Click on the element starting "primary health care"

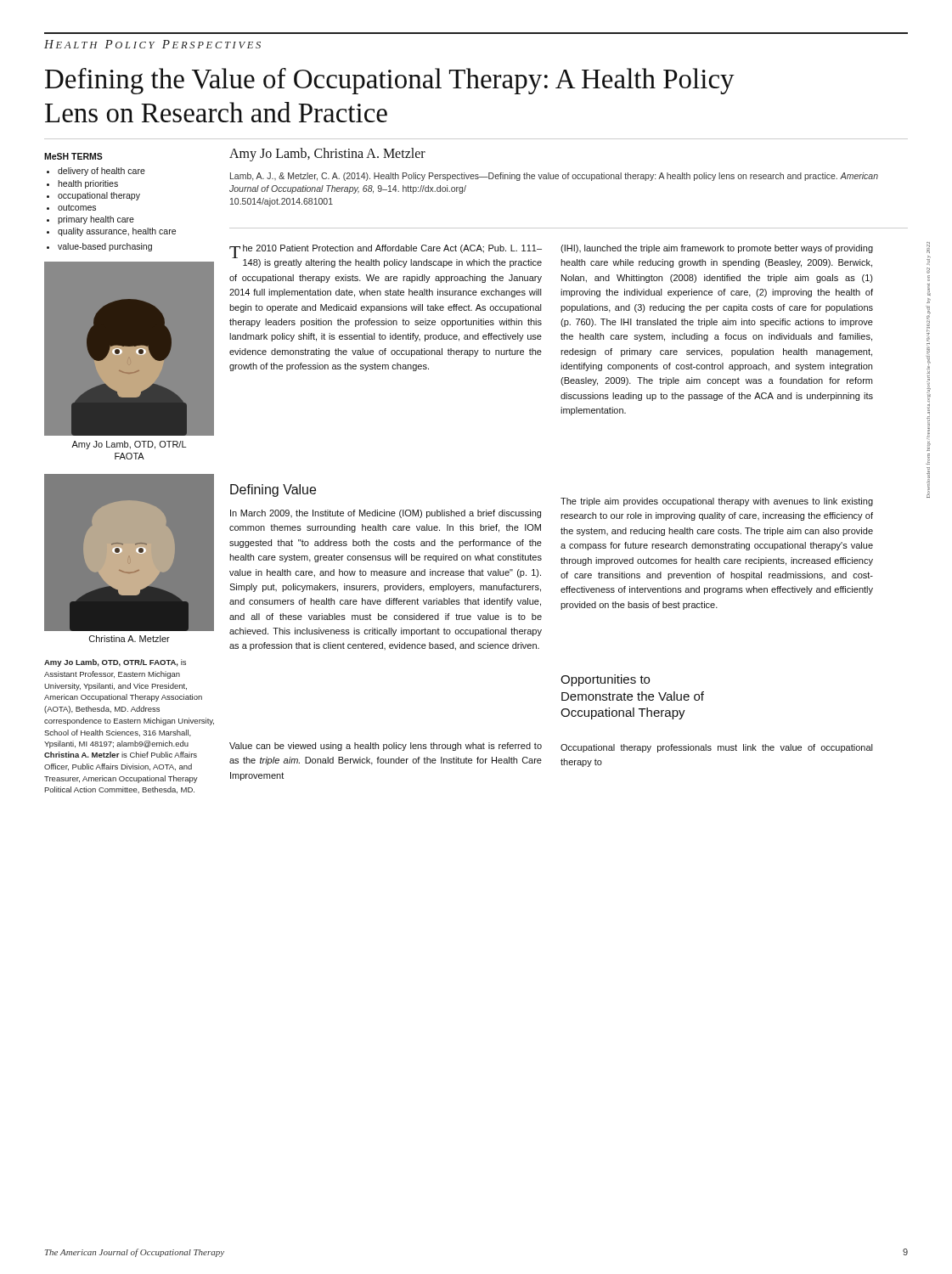point(138,220)
